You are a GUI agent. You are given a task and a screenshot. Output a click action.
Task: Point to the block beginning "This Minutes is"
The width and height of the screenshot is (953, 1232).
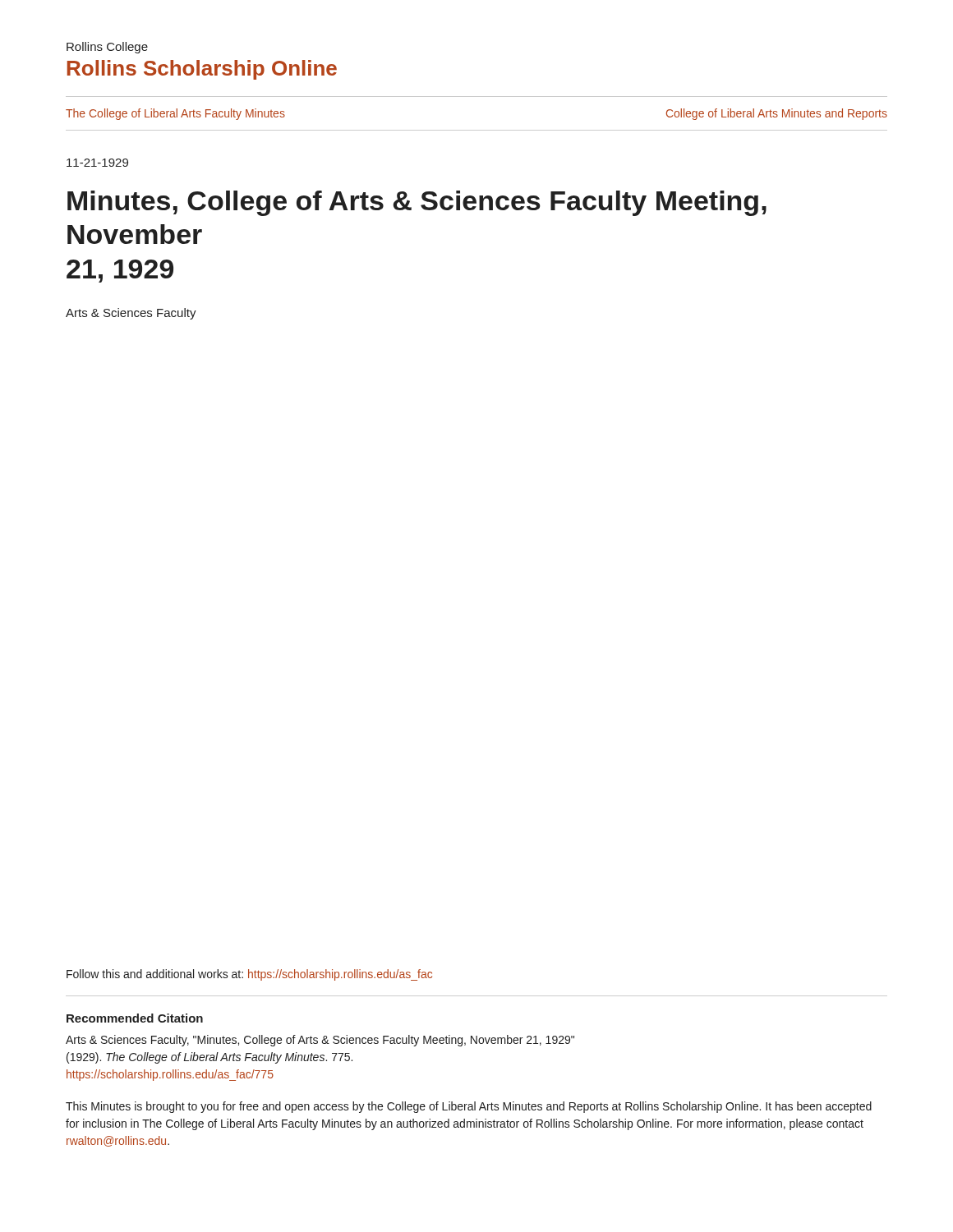click(x=469, y=1124)
